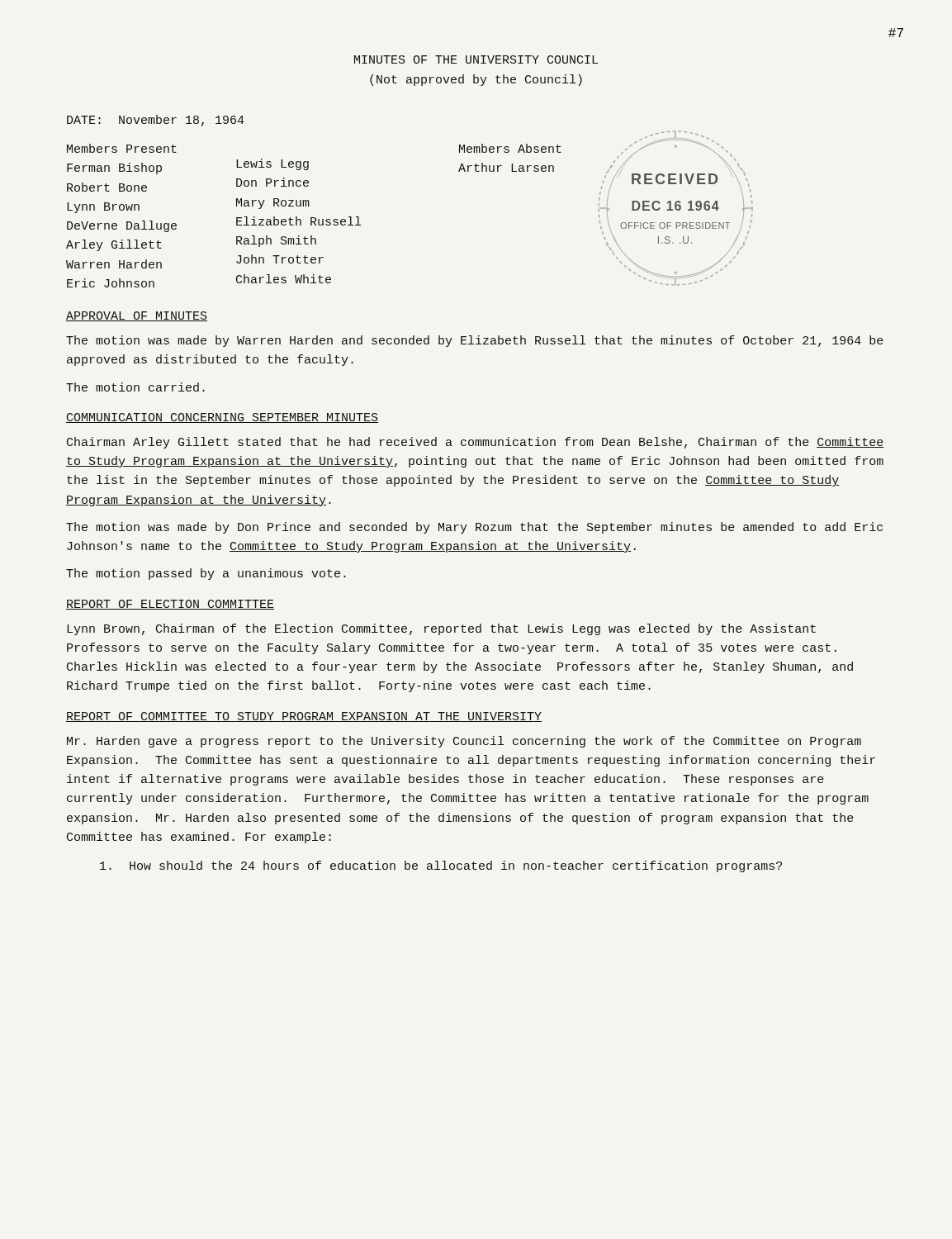Click on the text block starting "Chairman Arley Gillett stated"
The height and width of the screenshot is (1239, 952).
pos(475,472)
